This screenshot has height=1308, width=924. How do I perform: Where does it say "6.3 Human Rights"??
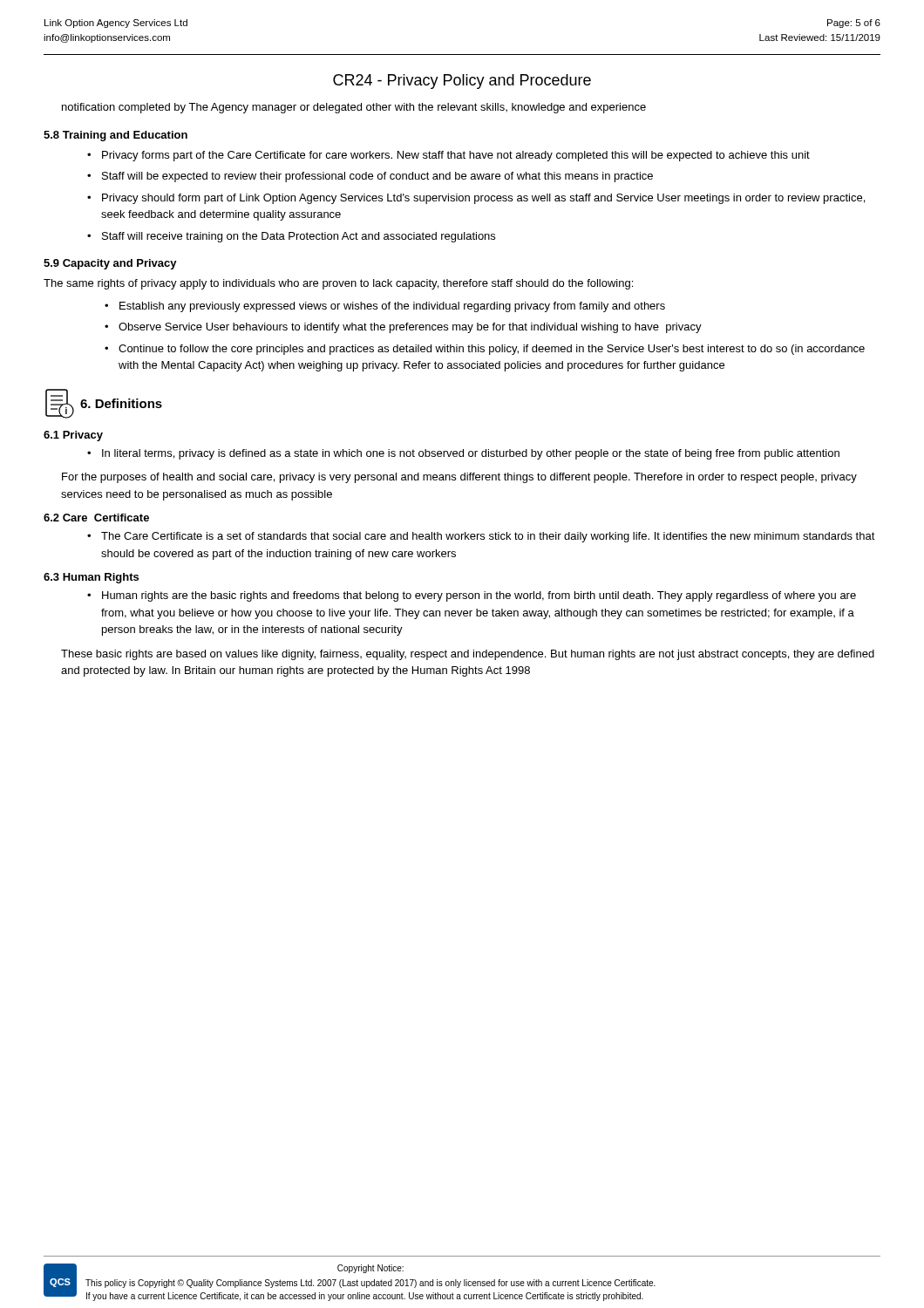point(91,578)
